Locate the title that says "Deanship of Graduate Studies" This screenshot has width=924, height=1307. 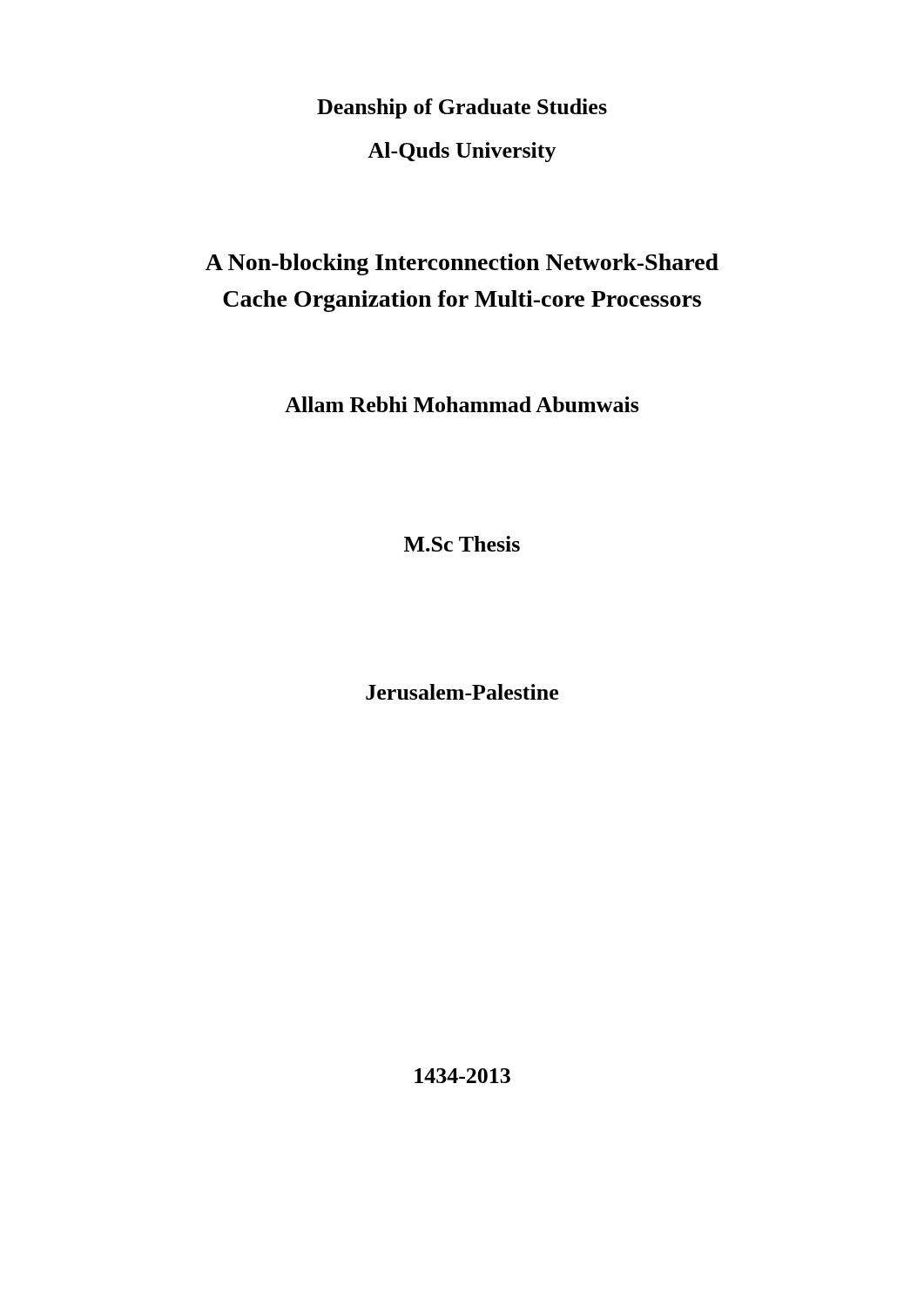(x=462, y=107)
